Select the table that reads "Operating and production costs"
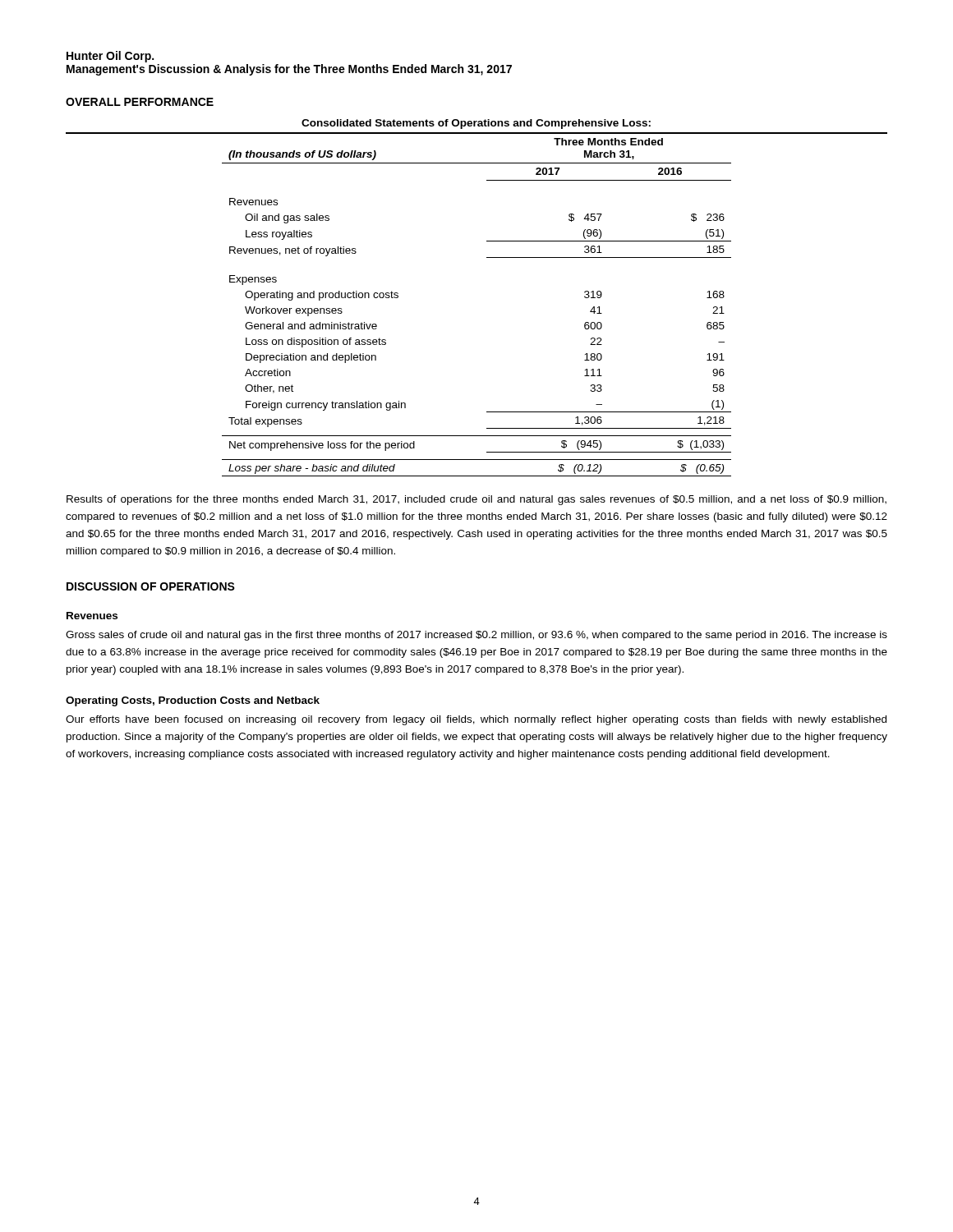This screenshot has height=1232, width=953. (476, 305)
